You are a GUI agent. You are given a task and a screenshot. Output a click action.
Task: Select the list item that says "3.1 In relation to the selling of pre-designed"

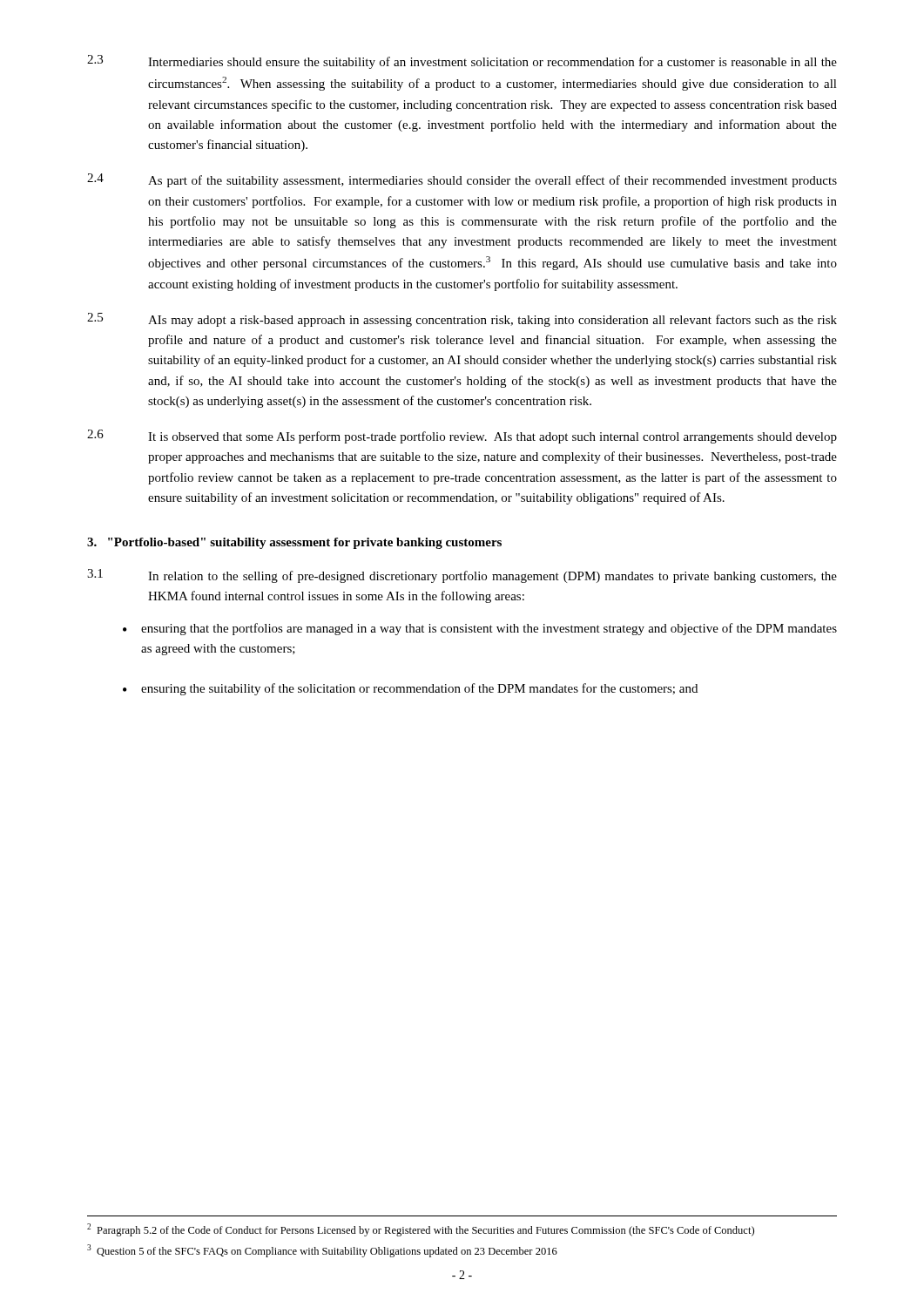point(462,586)
